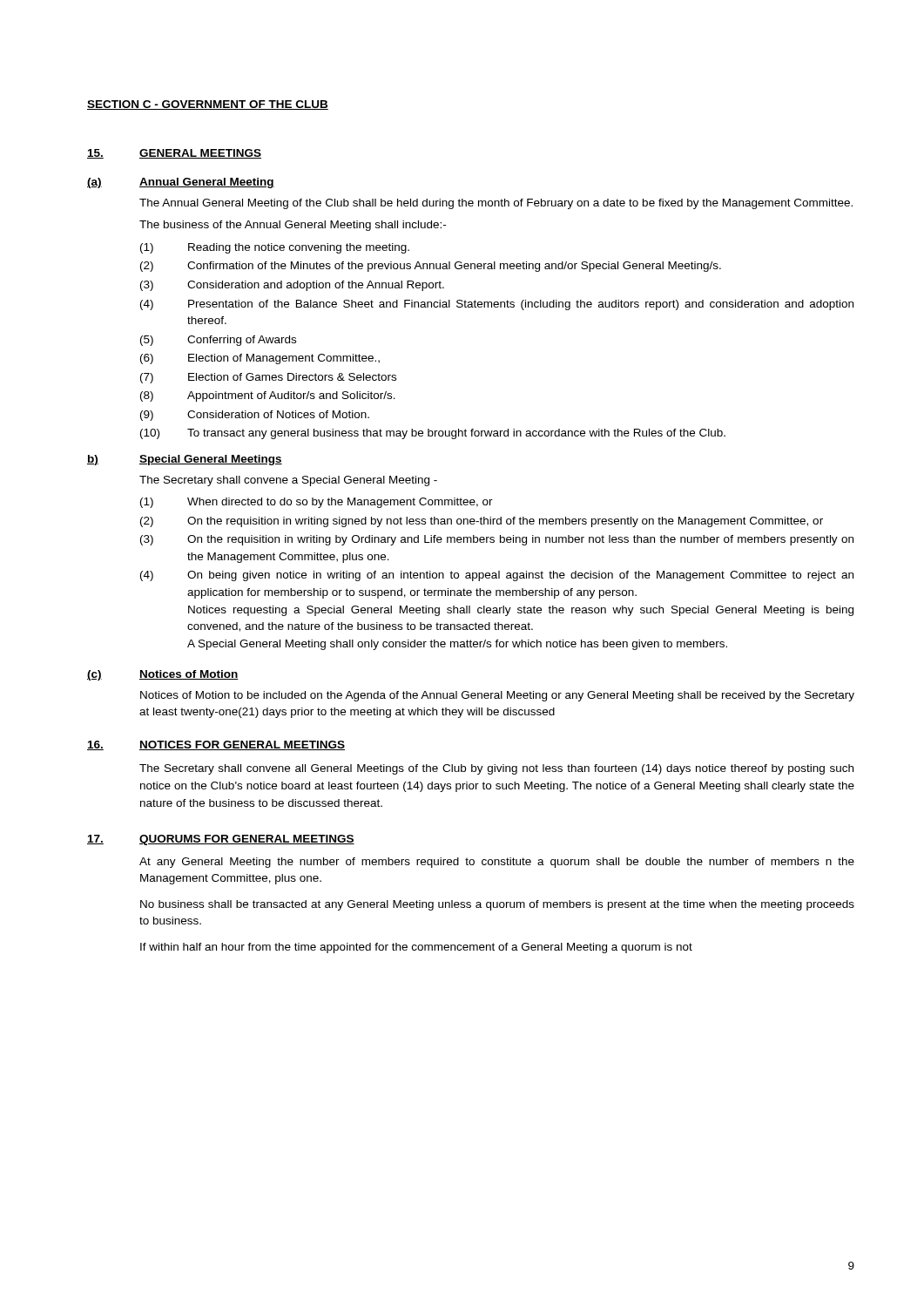924x1307 pixels.
Task: Where is the passage that starts "(1) When directed to do so by"?
Action: pos(497,502)
